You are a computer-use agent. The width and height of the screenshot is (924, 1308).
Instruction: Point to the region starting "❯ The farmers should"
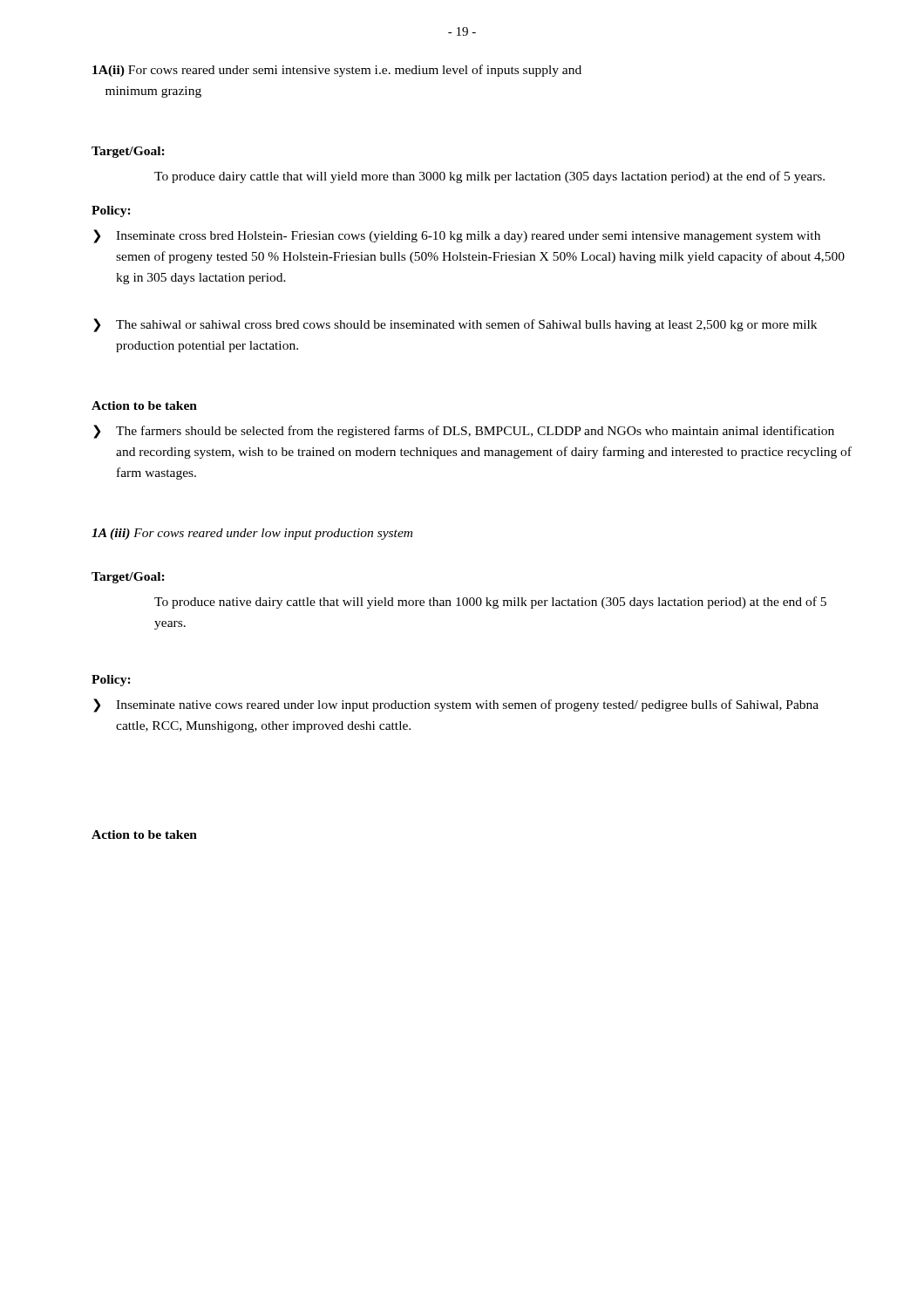pyautogui.click(x=473, y=452)
